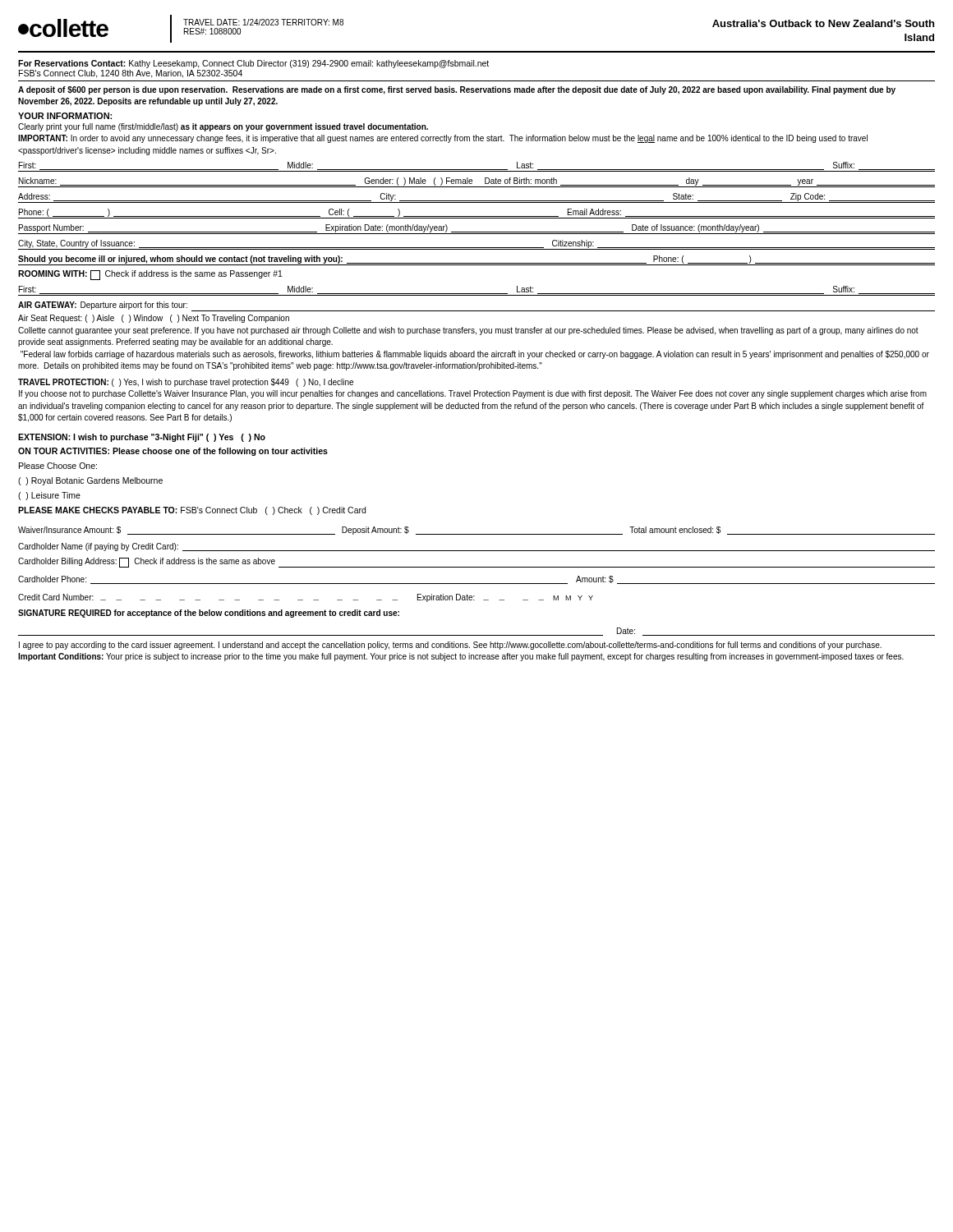Find the region starting "Credit Card Number: _ _ _ _ _"
This screenshot has height=1232, width=953.
476,597
